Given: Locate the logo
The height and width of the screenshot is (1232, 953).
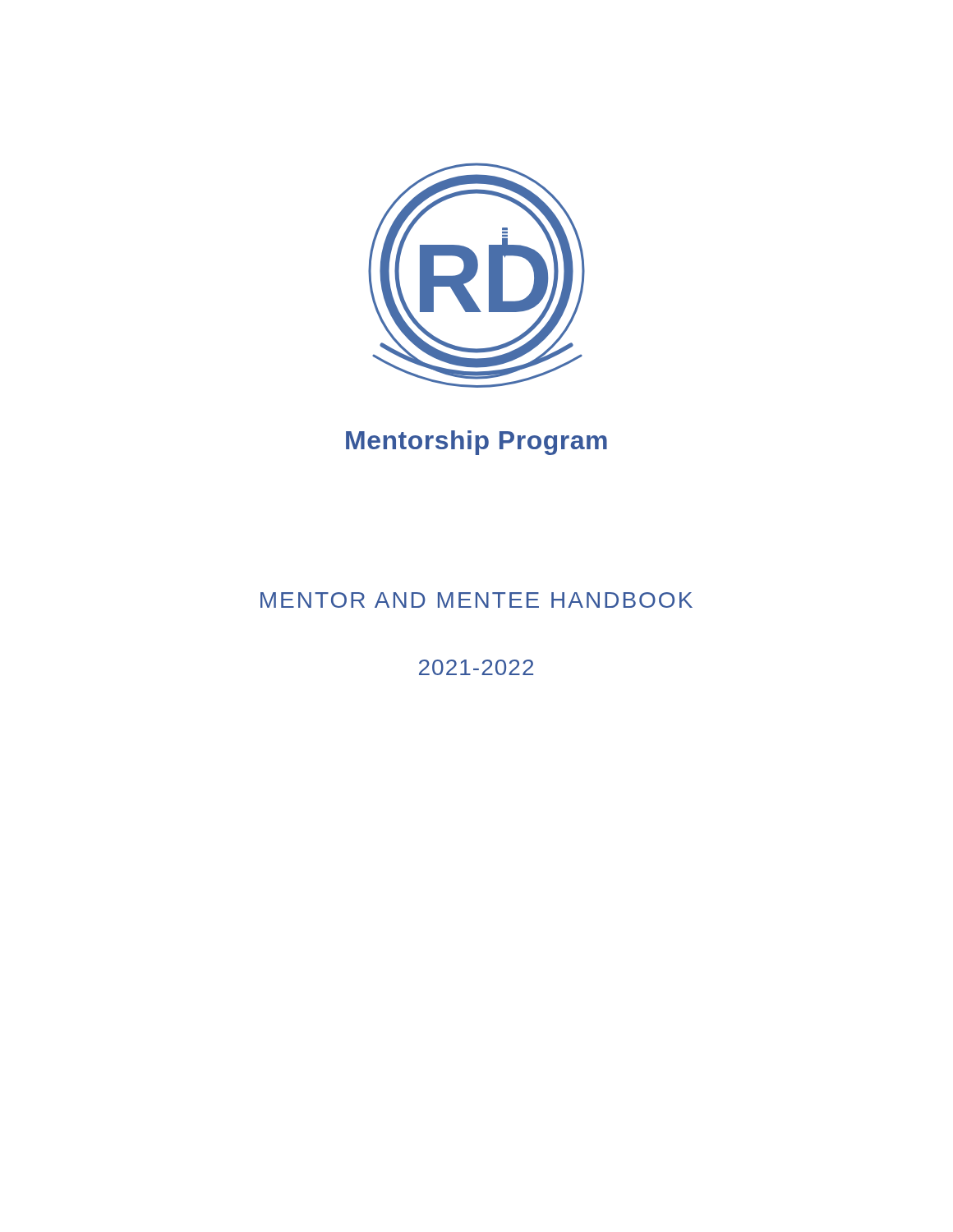Looking at the screenshot, I should point(476,302).
